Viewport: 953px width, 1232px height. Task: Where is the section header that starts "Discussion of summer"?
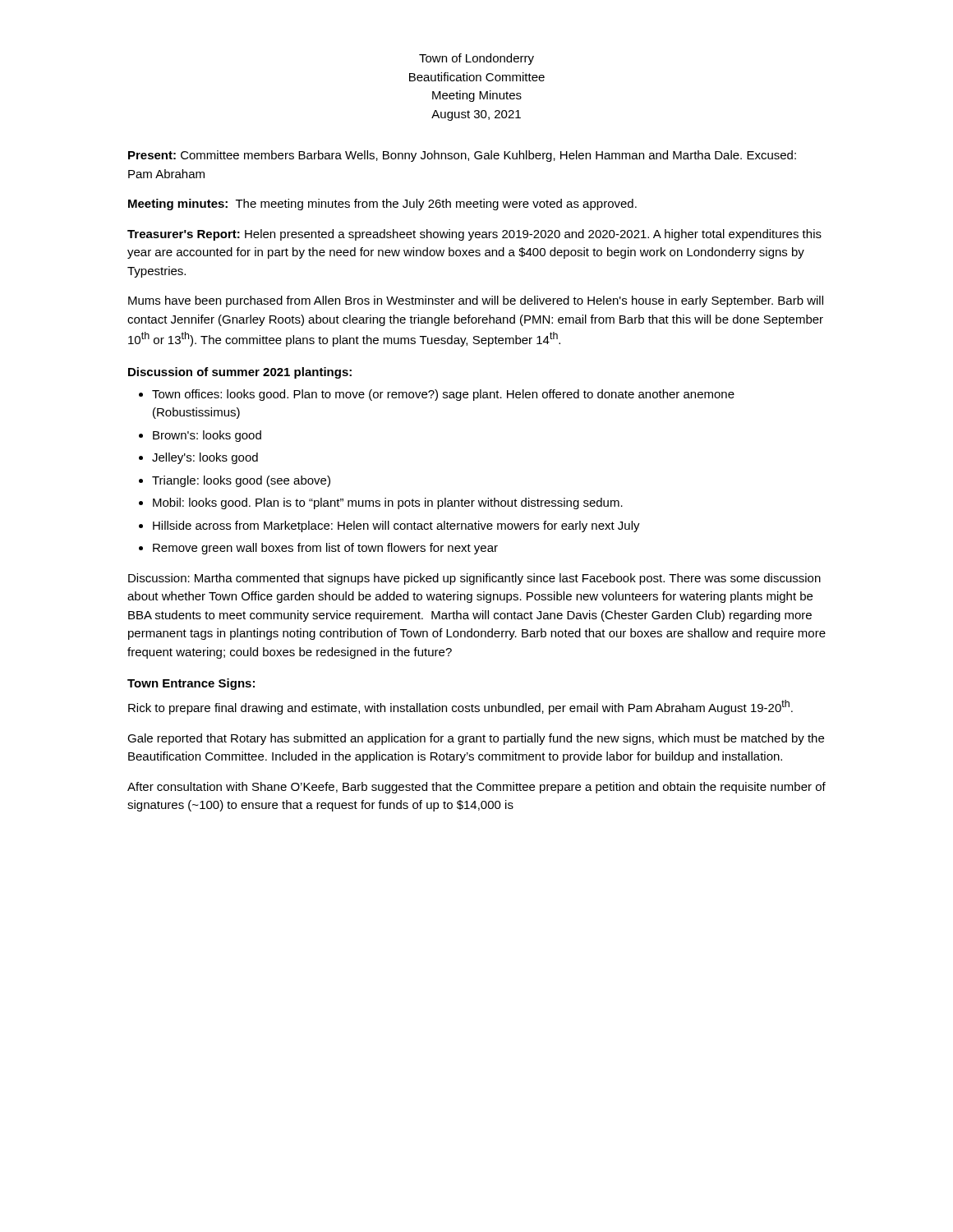(x=240, y=371)
